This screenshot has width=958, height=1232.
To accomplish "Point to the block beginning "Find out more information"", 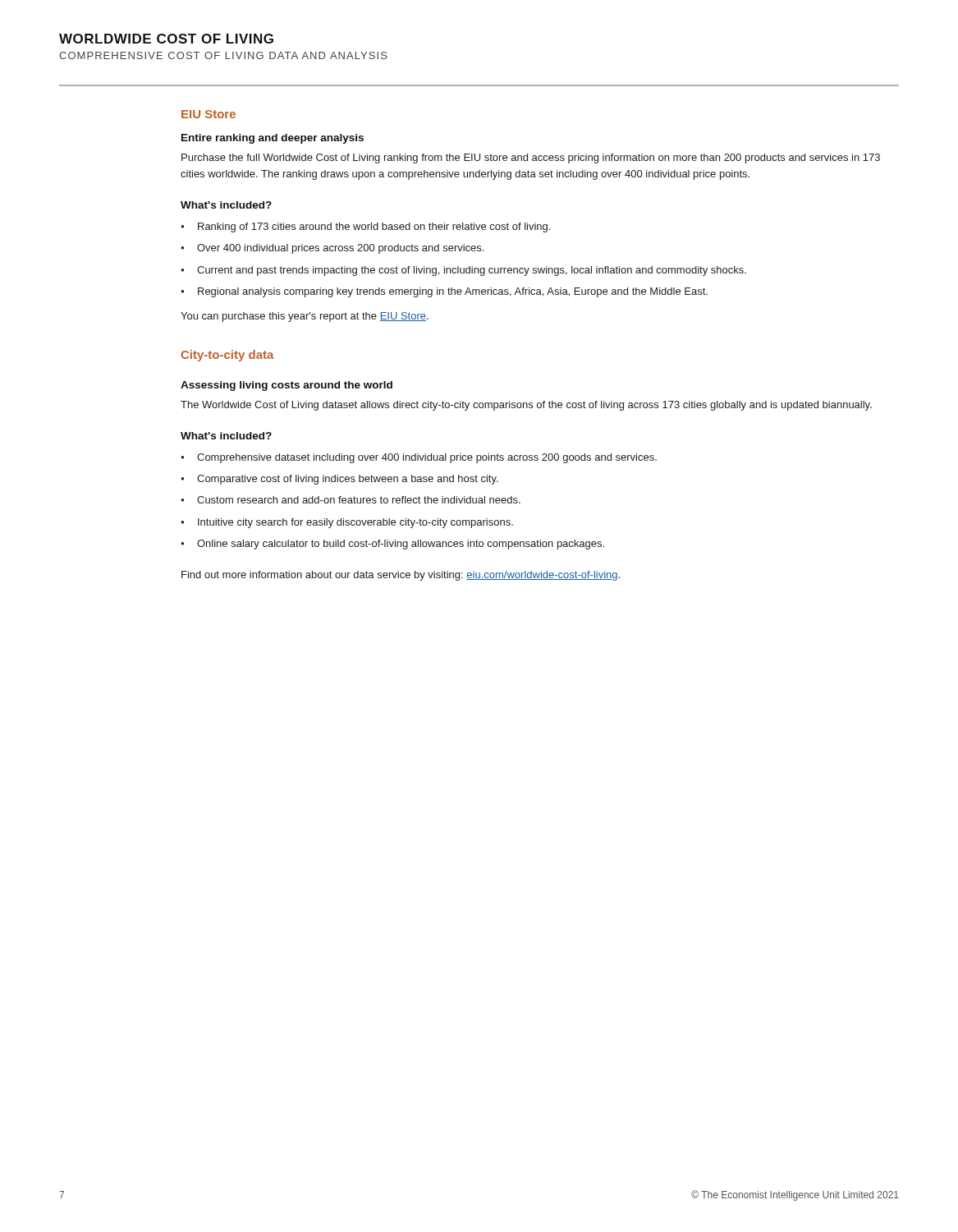I will pos(401,574).
